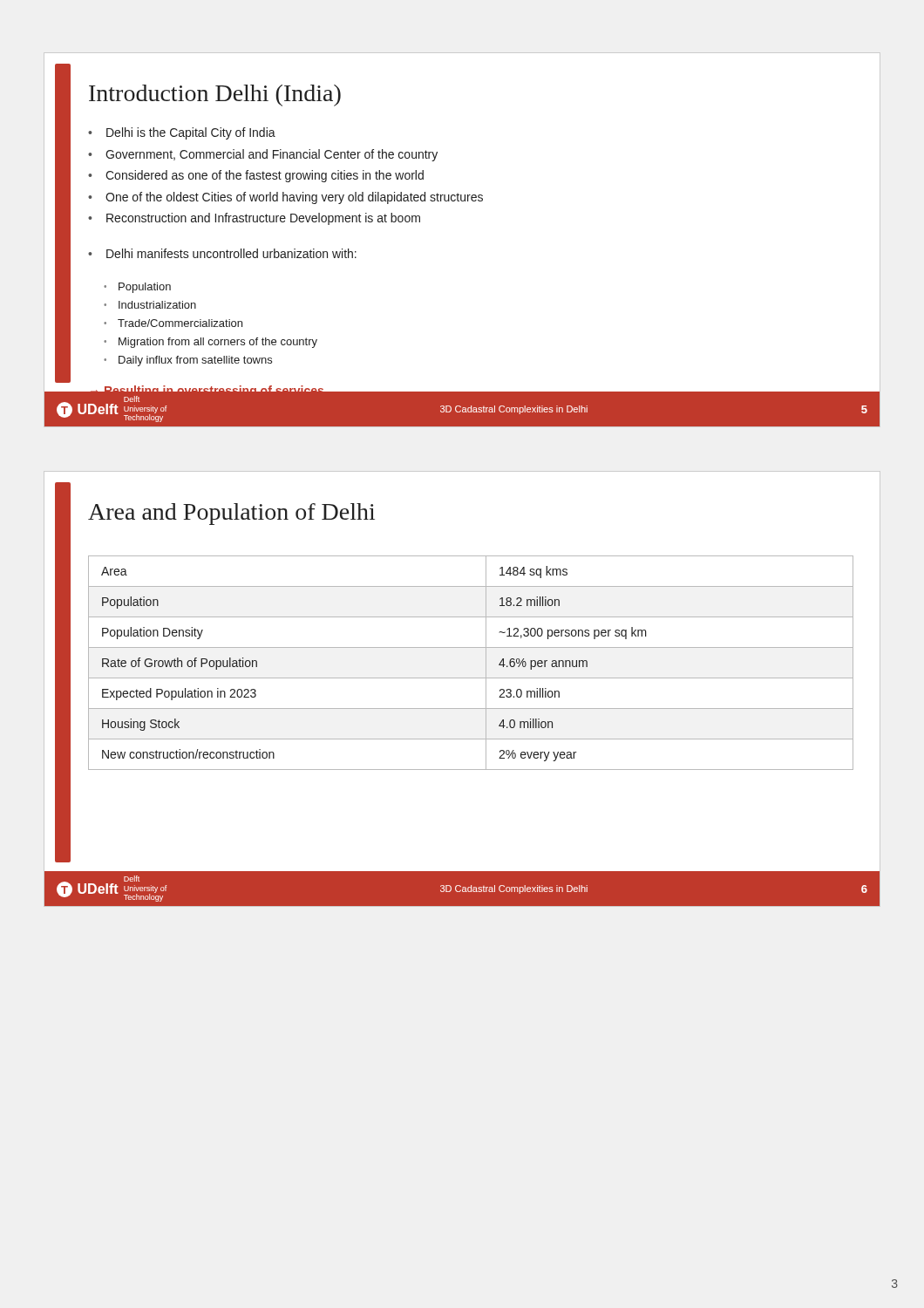Find "→ Resulting in overstressing of services" on this page
Image resolution: width=924 pixels, height=1308 pixels.
point(206,390)
